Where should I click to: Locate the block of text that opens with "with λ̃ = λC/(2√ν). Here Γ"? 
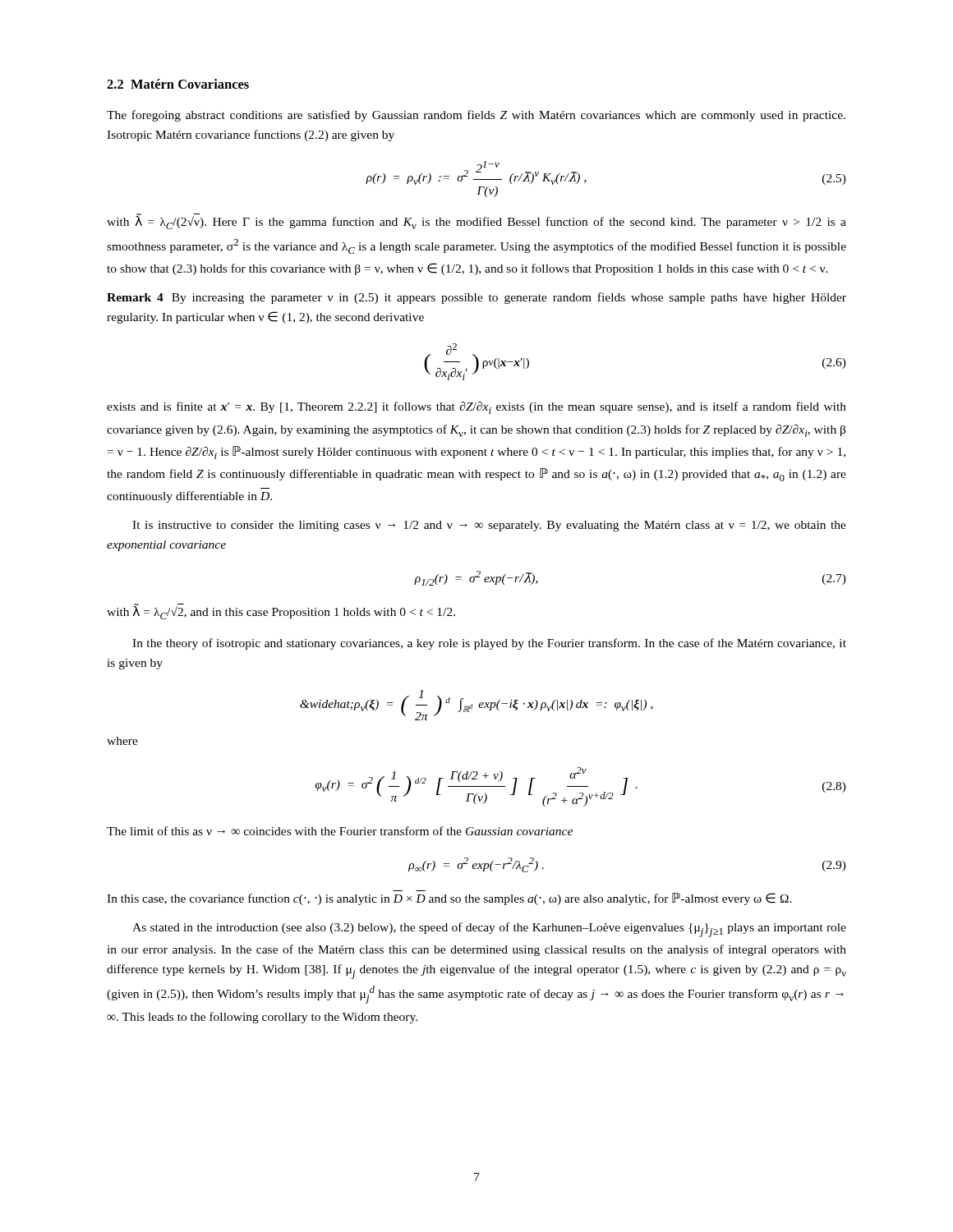click(x=476, y=245)
